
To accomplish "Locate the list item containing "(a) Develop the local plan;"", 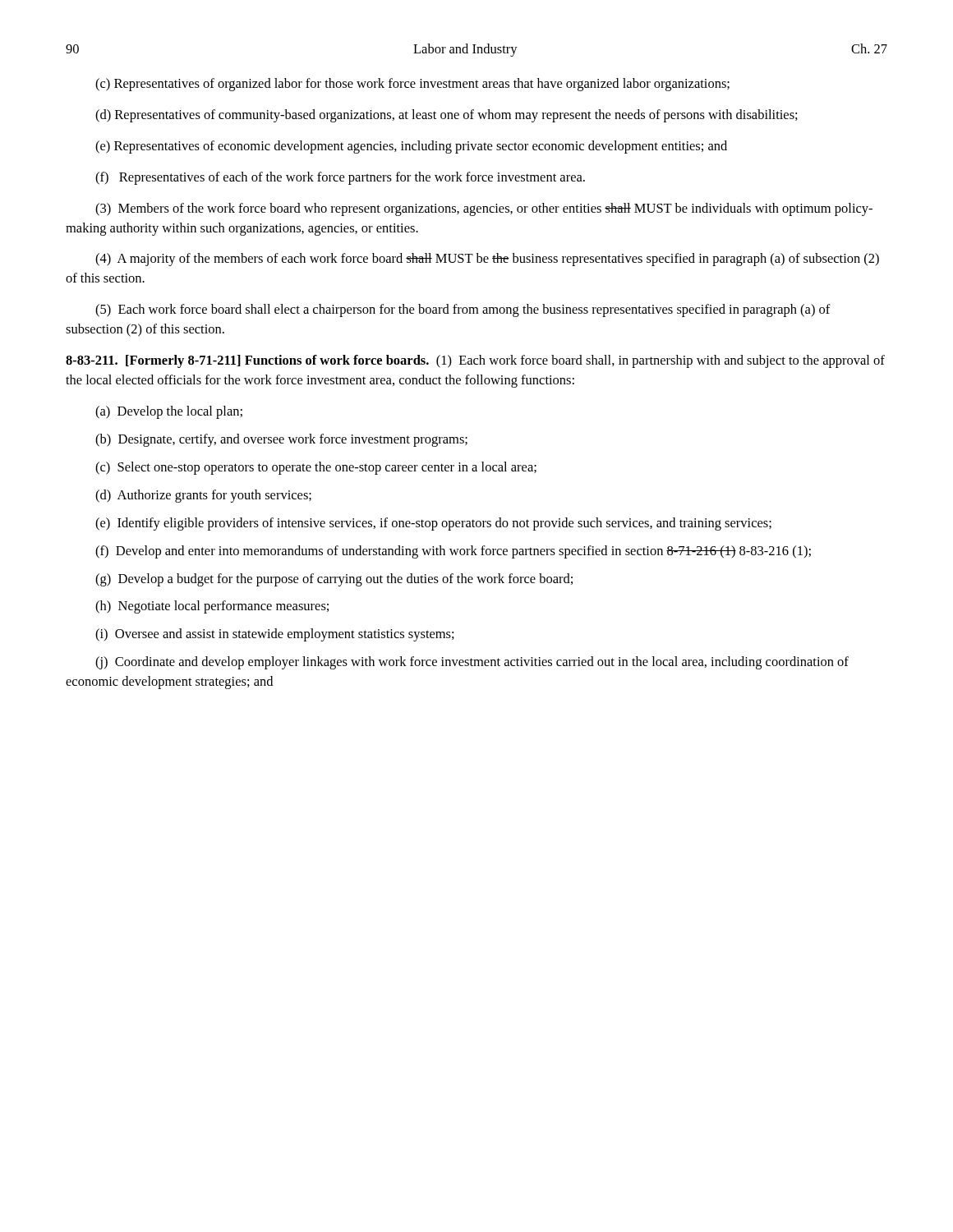I will 169,411.
